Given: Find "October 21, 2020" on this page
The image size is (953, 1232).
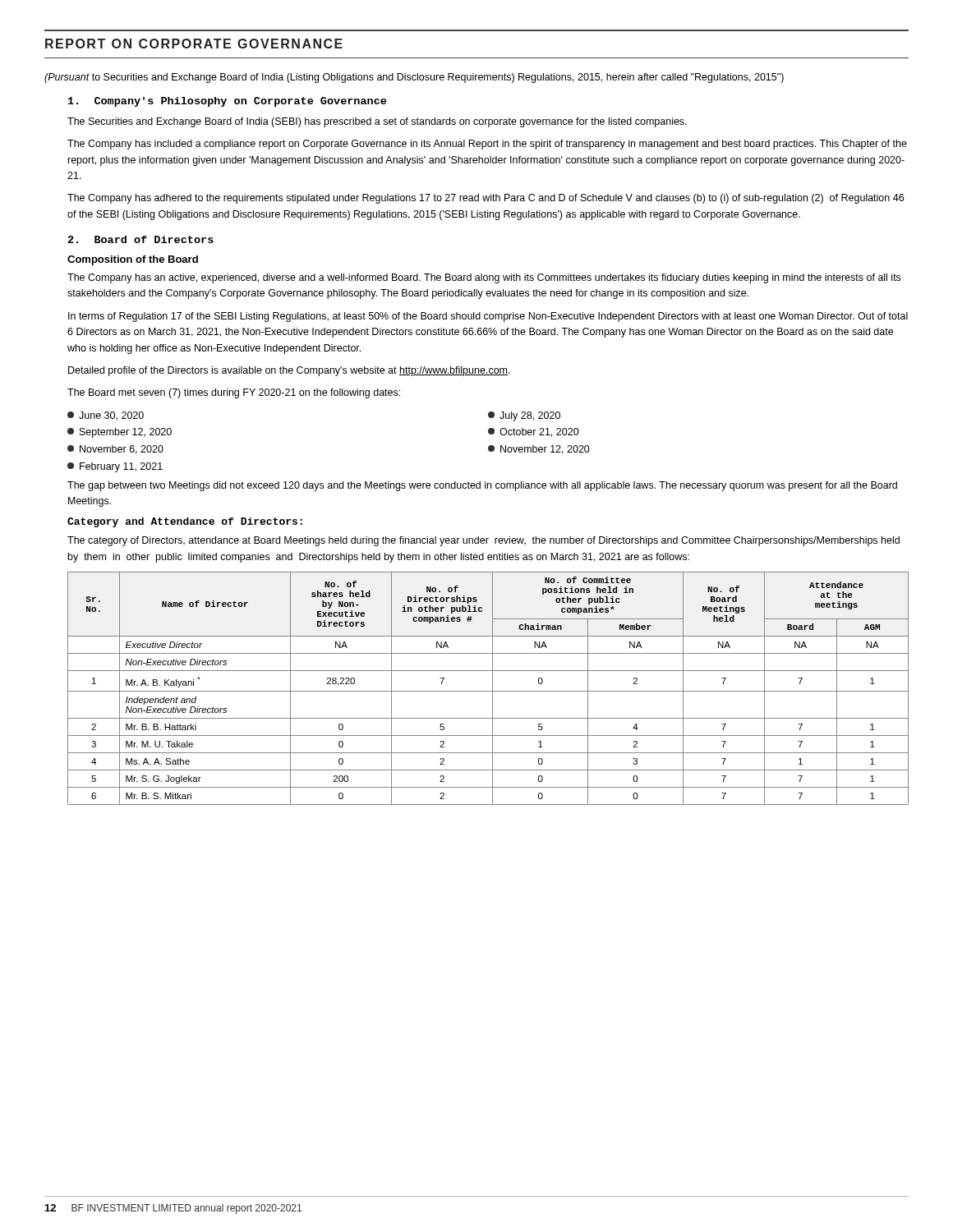Looking at the screenshot, I should pos(533,433).
